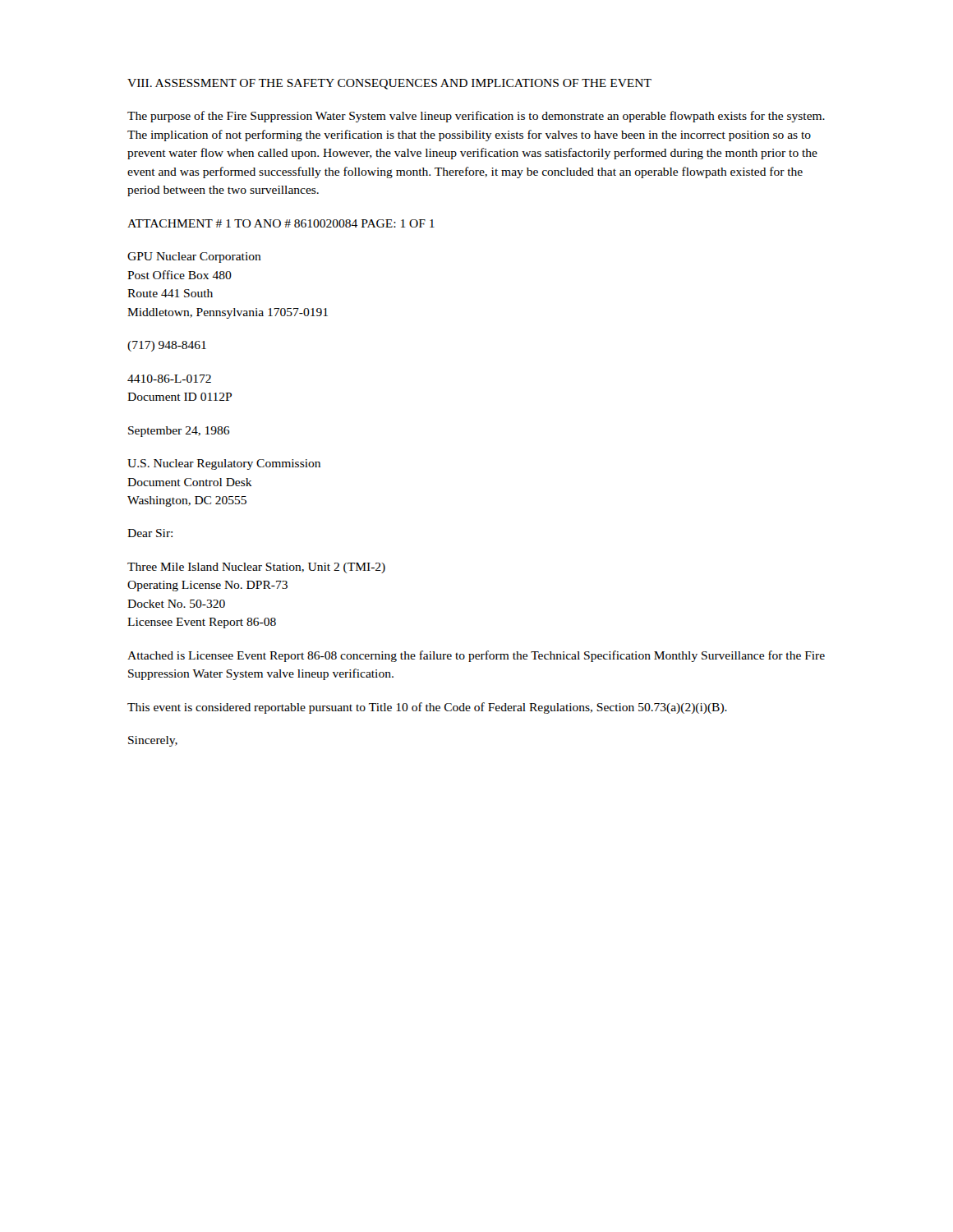Find the text with the text "Dear Sir:"
The height and width of the screenshot is (1232, 953).
click(x=150, y=533)
